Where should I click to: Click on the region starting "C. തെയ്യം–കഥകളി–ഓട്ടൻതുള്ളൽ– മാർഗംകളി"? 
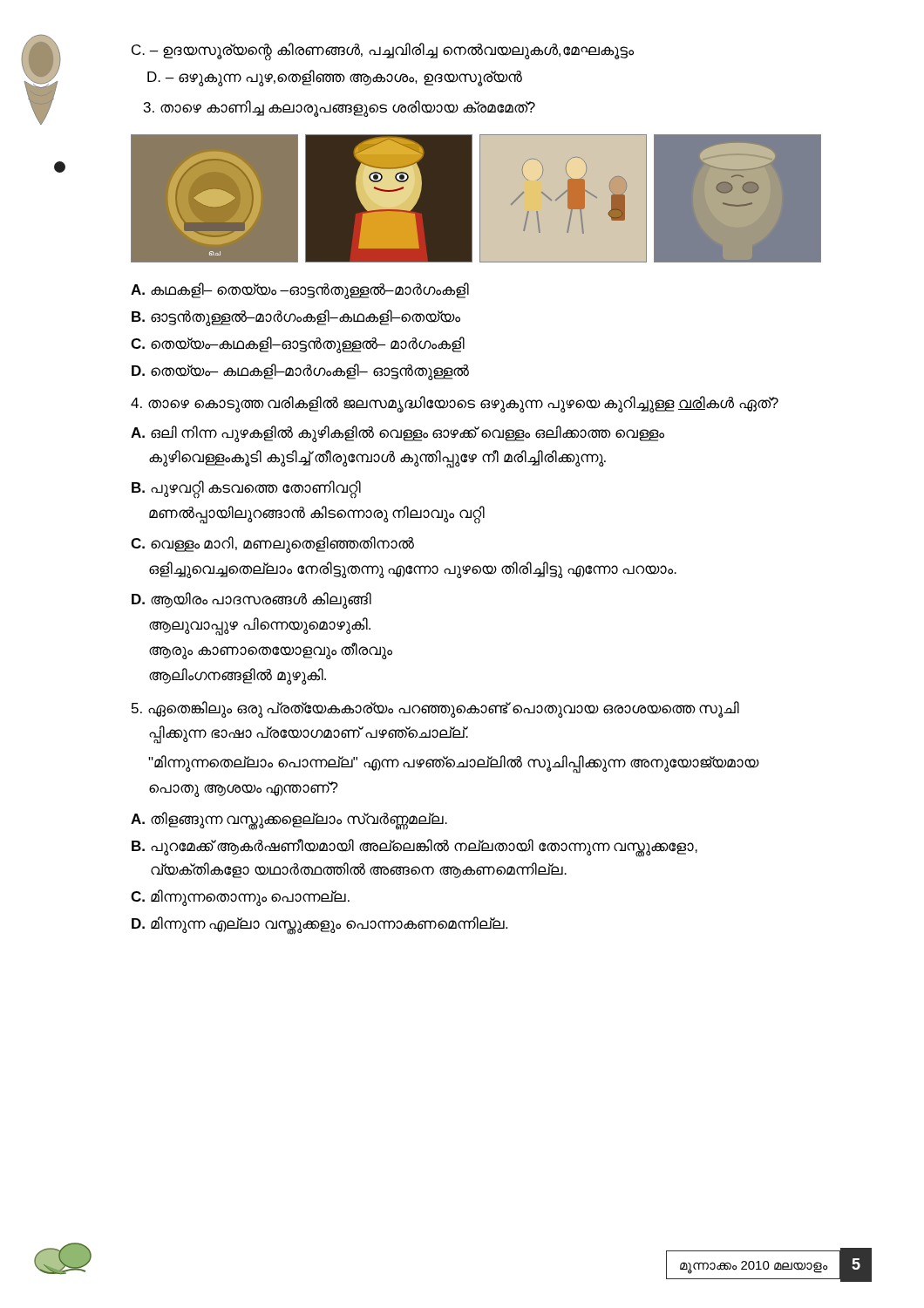(298, 344)
